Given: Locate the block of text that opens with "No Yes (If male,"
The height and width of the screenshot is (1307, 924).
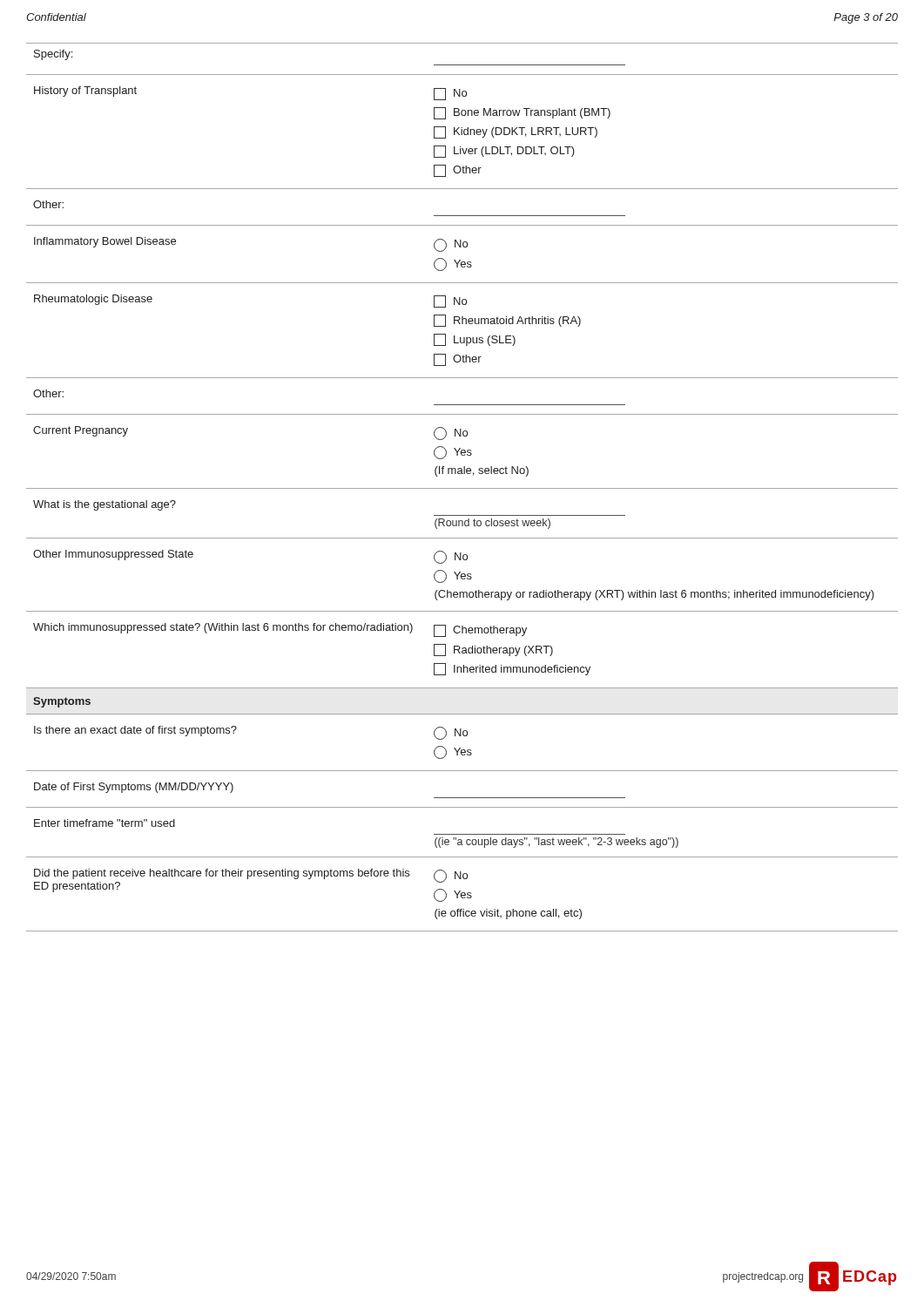Looking at the screenshot, I should (451, 433).
